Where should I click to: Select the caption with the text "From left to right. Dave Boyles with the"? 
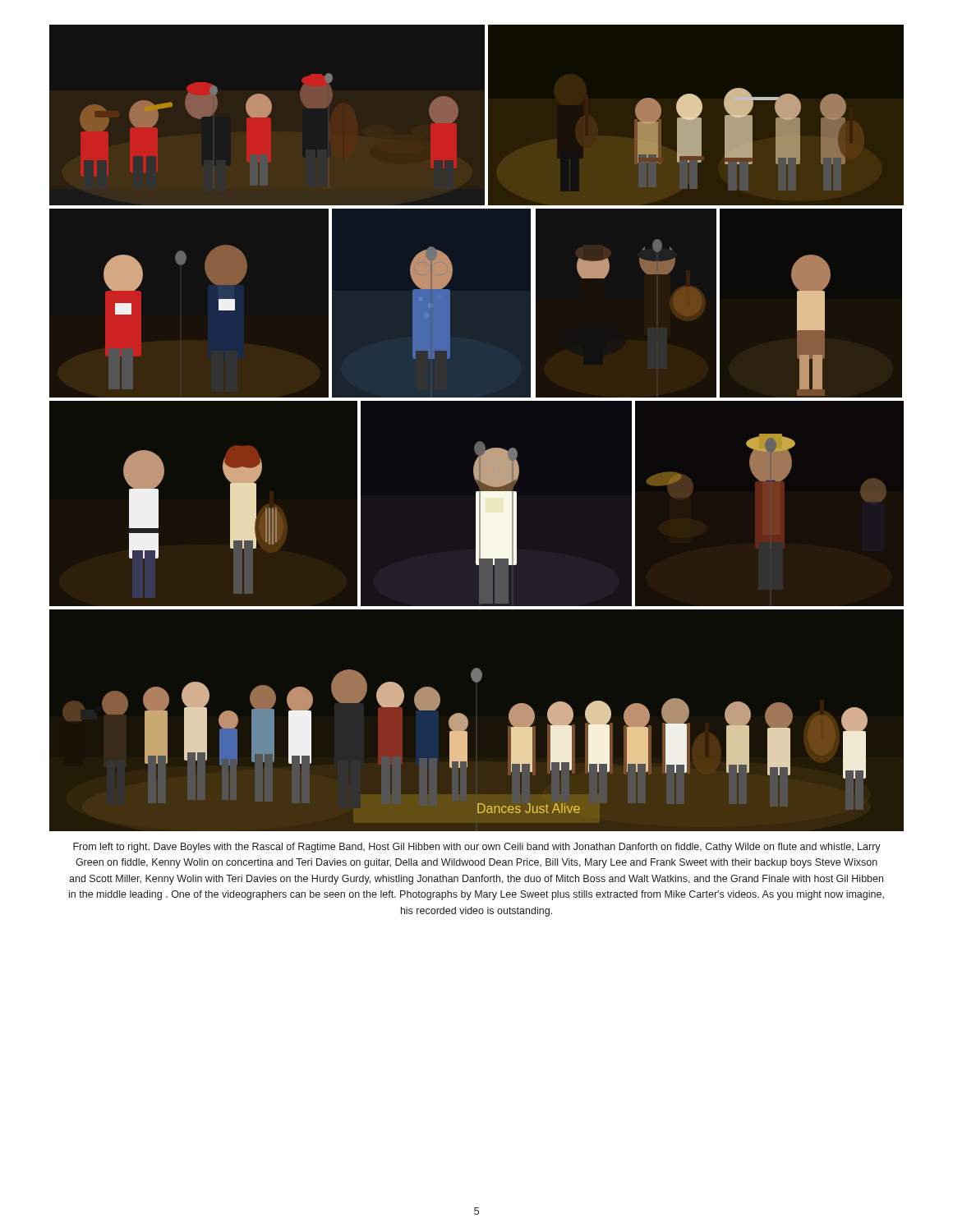point(476,879)
